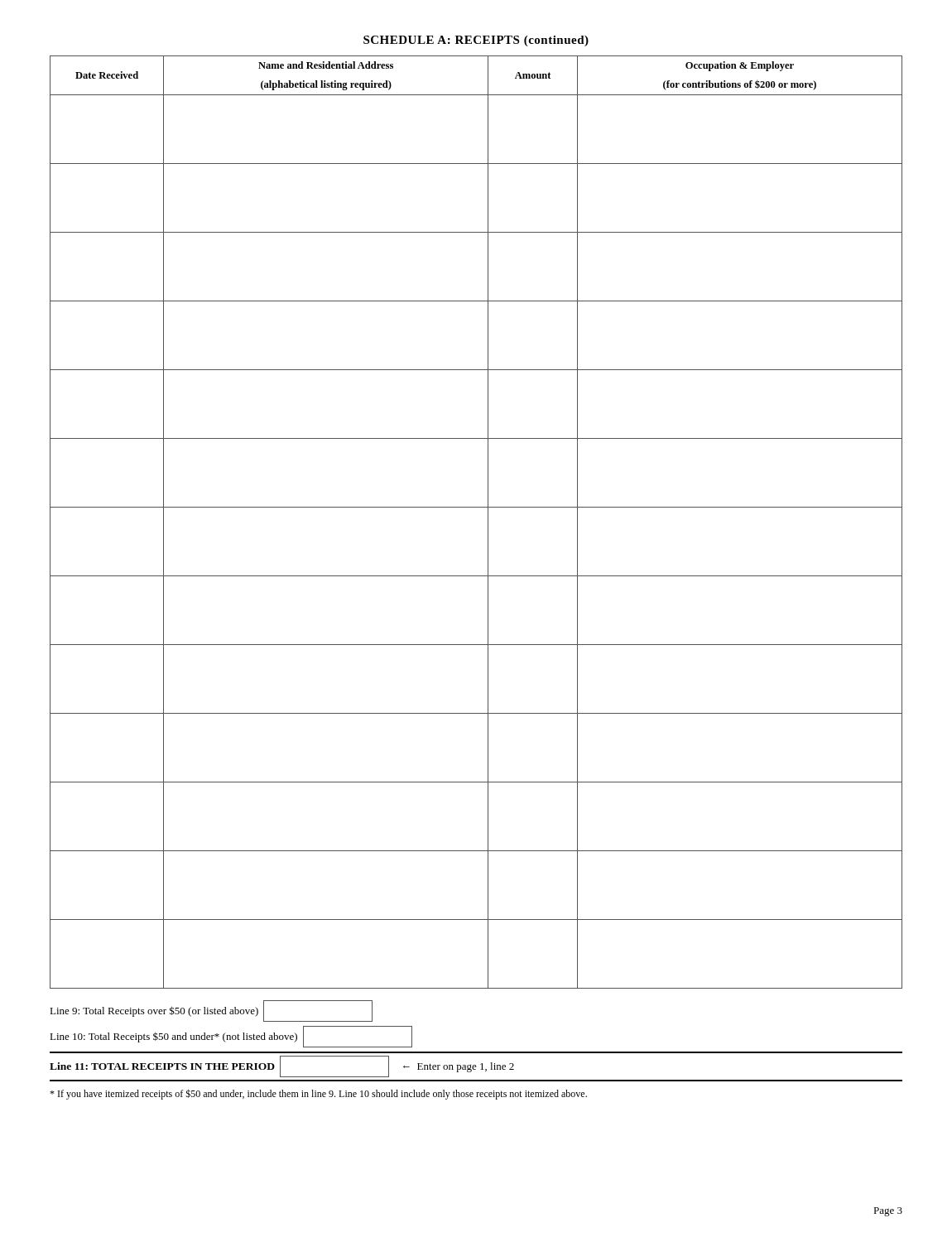The height and width of the screenshot is (1242, 952).
Task: Locate the text "SCHEDULE A: RECEIPTS (continued)"
Action: pyautogui.click(x=476, y=40)
